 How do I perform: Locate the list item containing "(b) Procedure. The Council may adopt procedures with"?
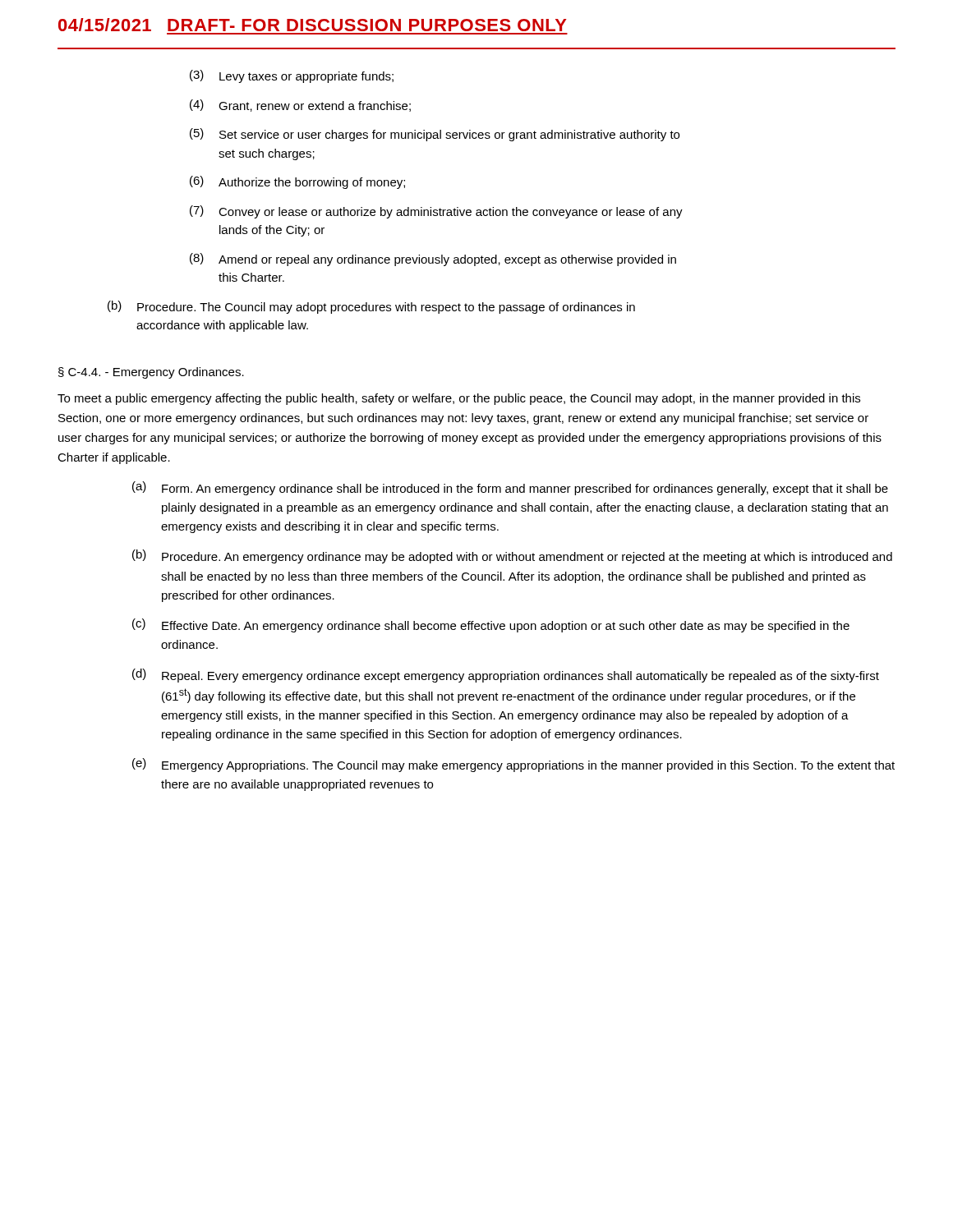(x=501, y=316)
